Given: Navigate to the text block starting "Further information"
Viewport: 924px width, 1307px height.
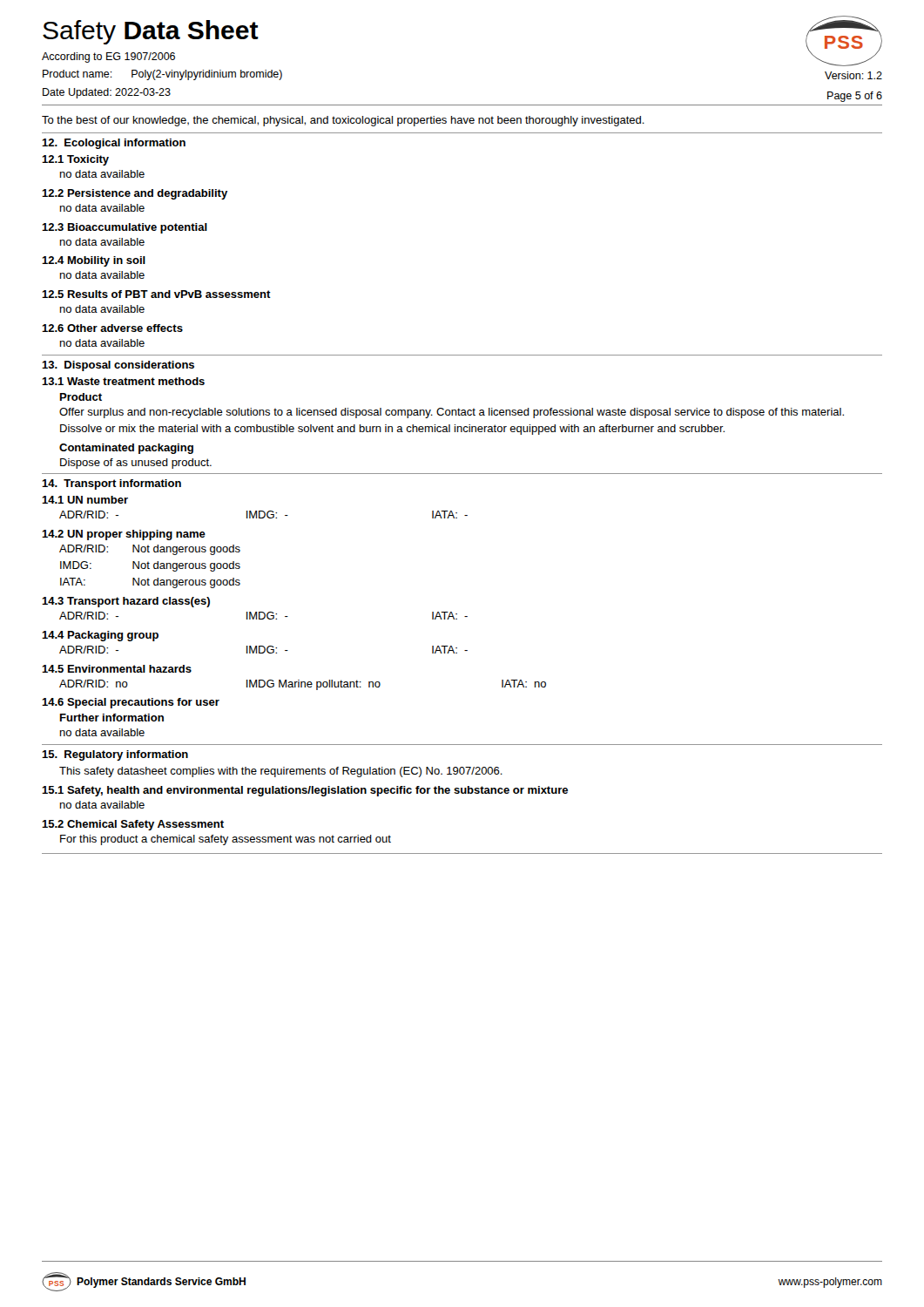Looking at the screenshot, I should pyautogui.click(x=112, y=718).
